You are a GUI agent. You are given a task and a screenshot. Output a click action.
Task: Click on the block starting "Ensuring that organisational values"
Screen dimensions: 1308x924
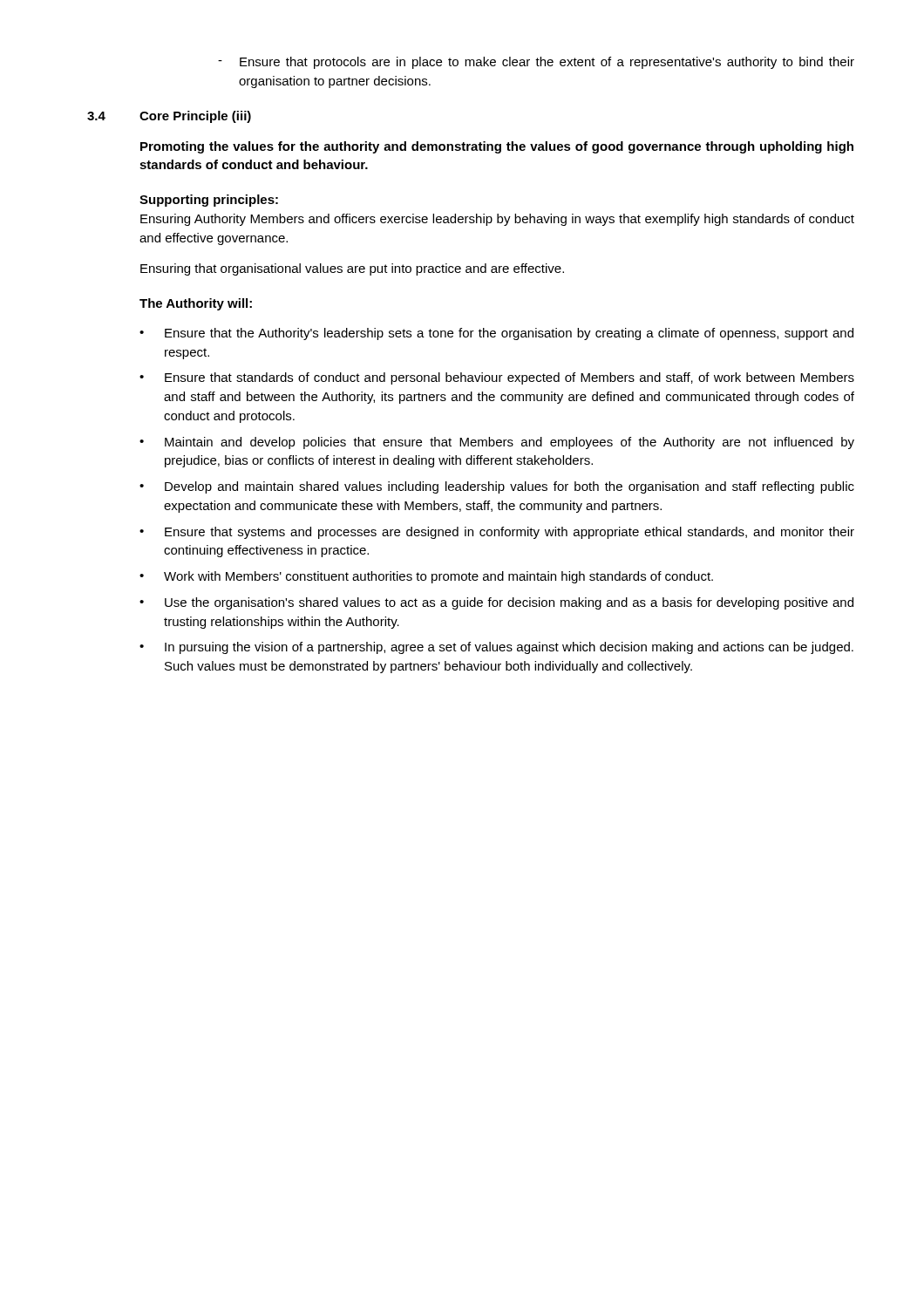tap(497, 269)
